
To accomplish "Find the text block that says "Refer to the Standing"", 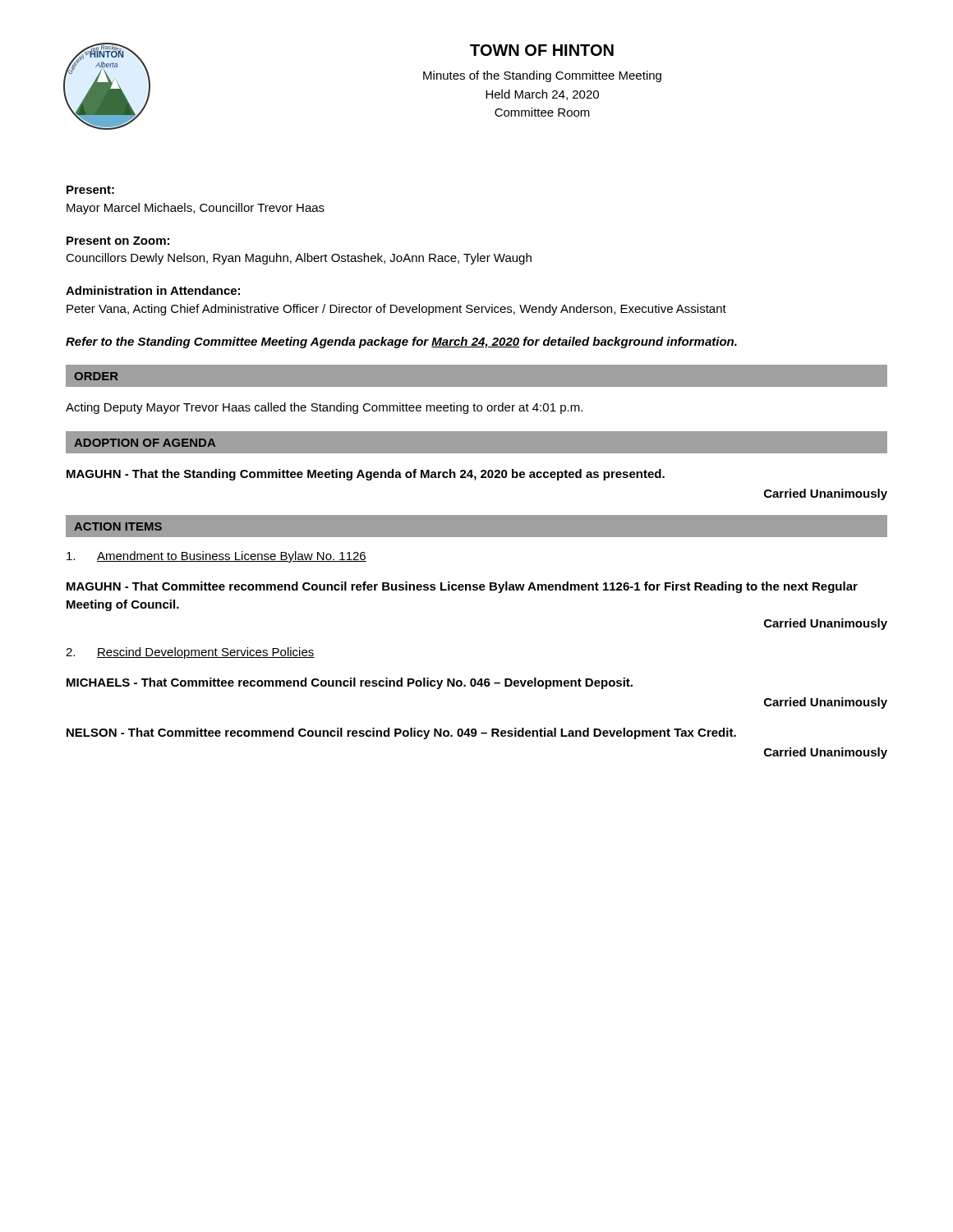I will [476, 341].
